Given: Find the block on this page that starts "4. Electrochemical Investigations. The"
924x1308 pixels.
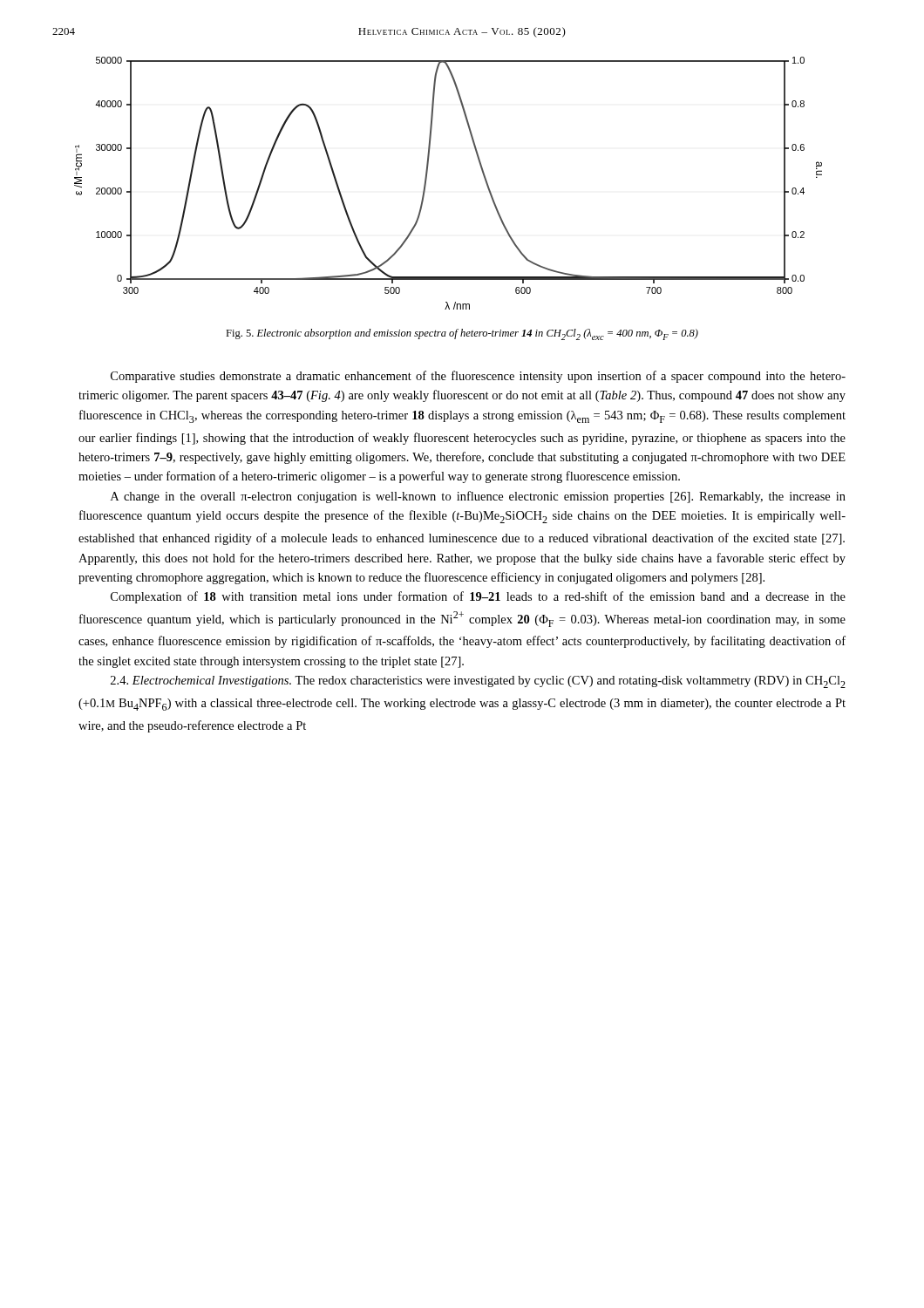Looking at the screenshot, I should click(x=462, y=703).
